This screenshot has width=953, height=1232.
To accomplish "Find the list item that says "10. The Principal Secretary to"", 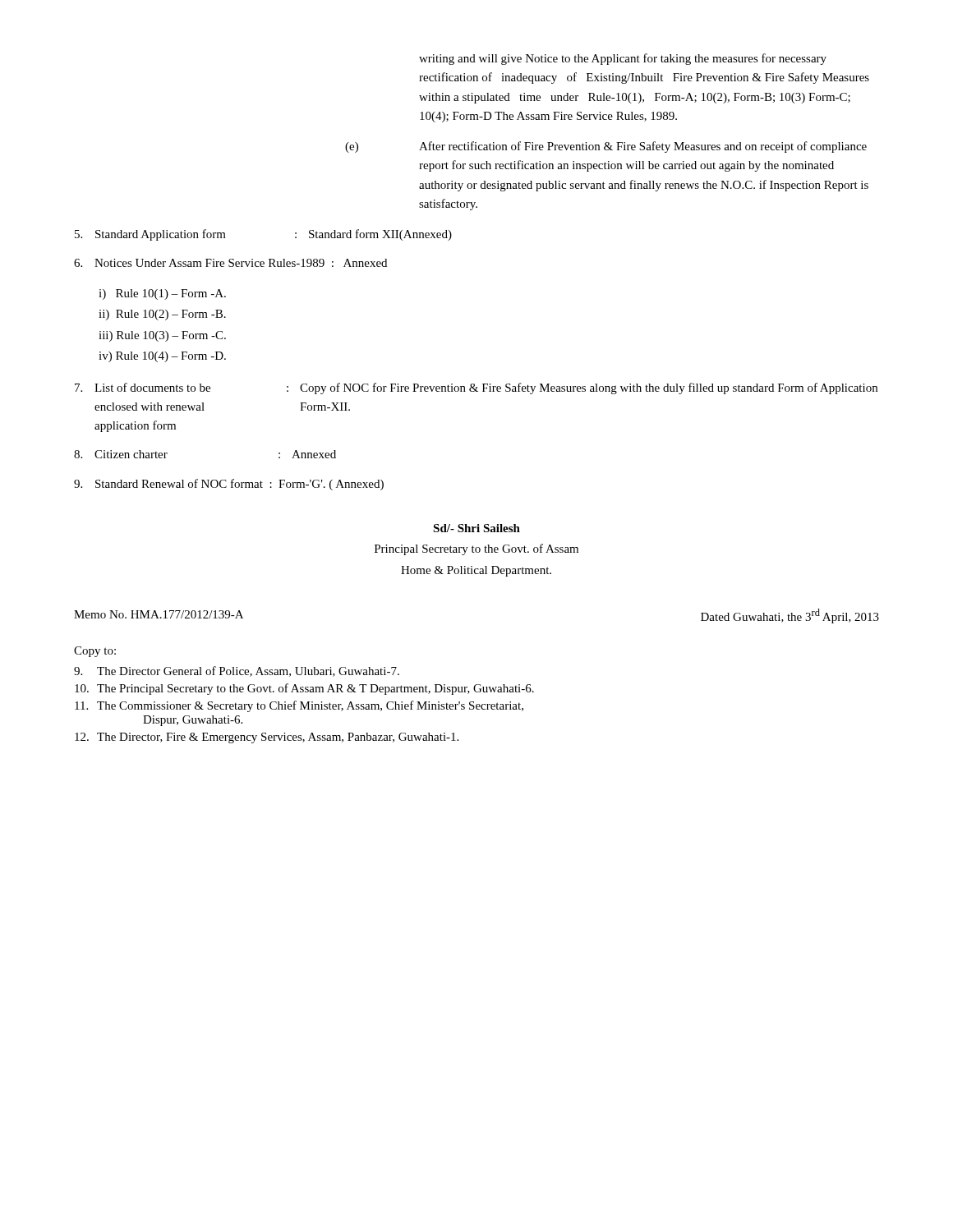I will pyautogui.click(x=304, y=688).
